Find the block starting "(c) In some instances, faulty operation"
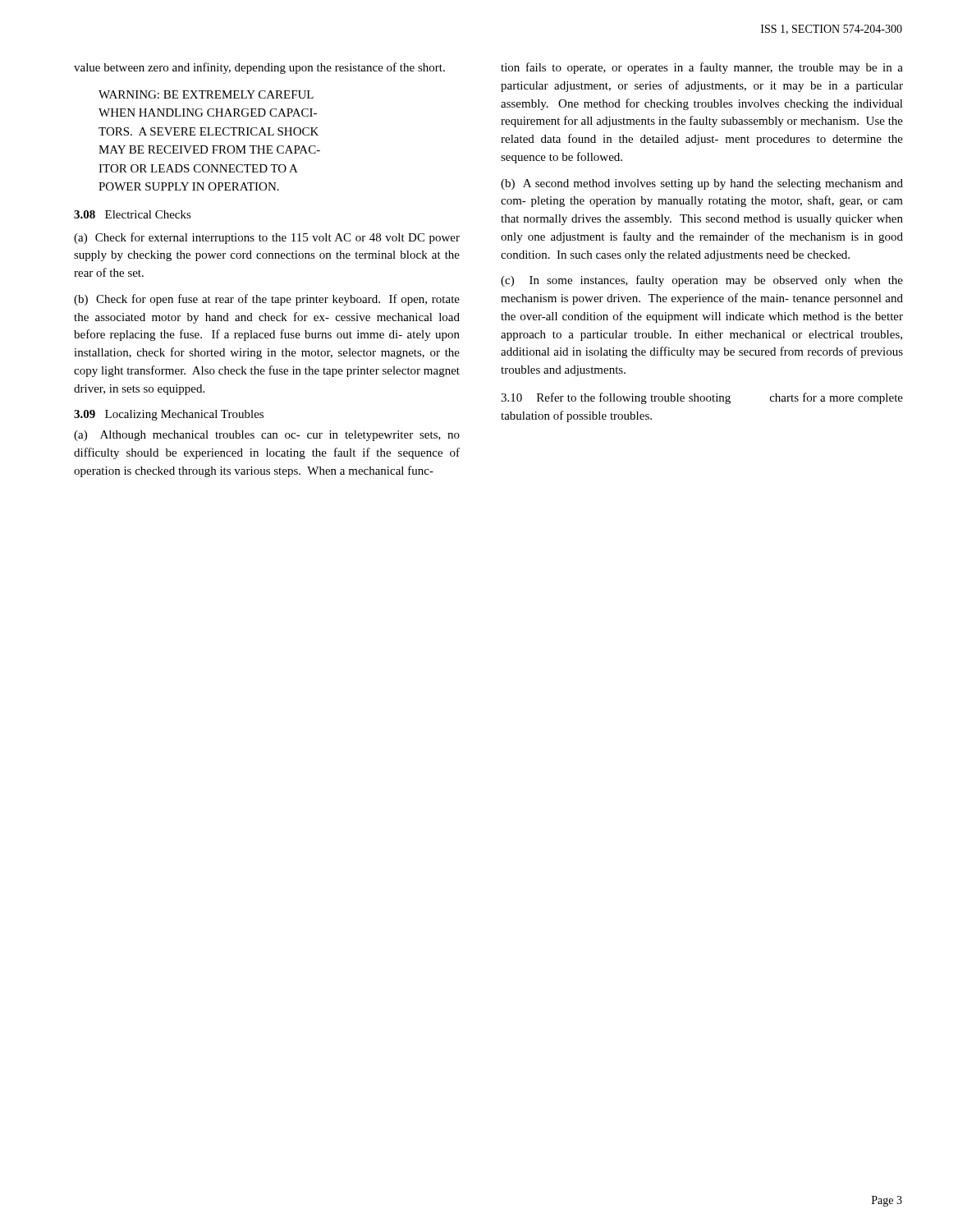The width and height of the screenshot is (958, 1232). (x=702, y=326)
